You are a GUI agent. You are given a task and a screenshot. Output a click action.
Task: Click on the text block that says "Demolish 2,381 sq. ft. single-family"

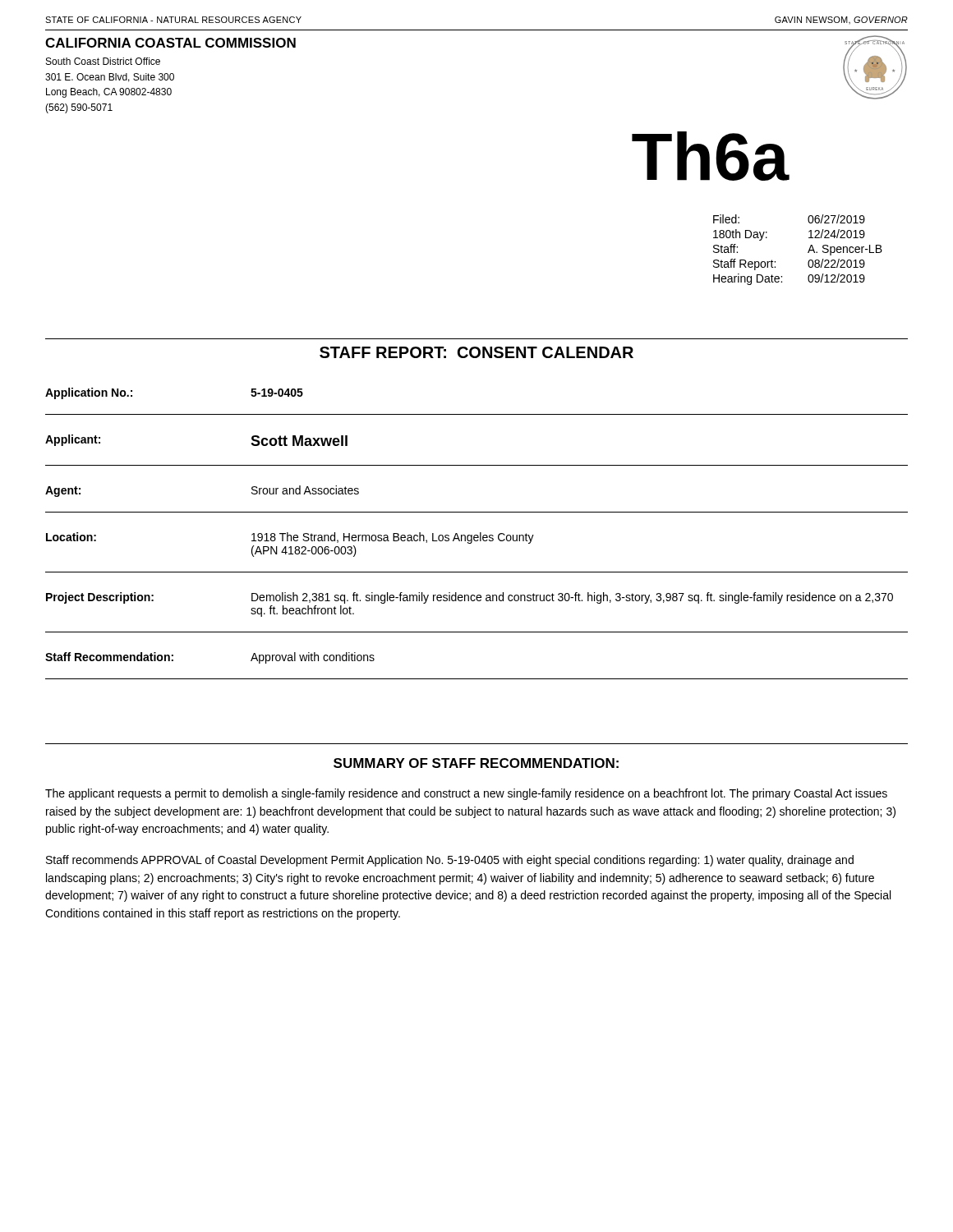pos(572,604)
